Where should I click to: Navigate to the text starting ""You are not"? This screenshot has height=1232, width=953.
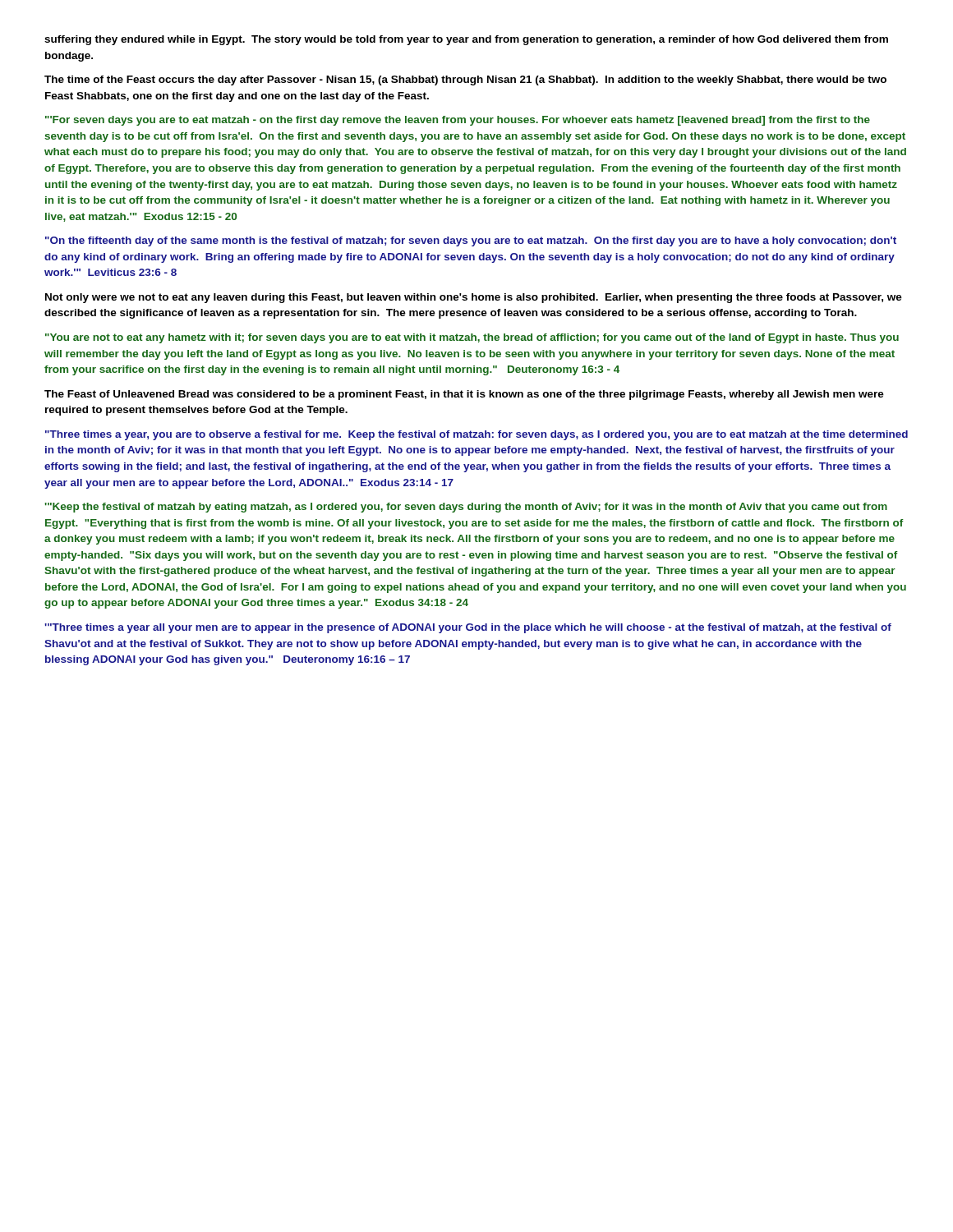point(472,353)
